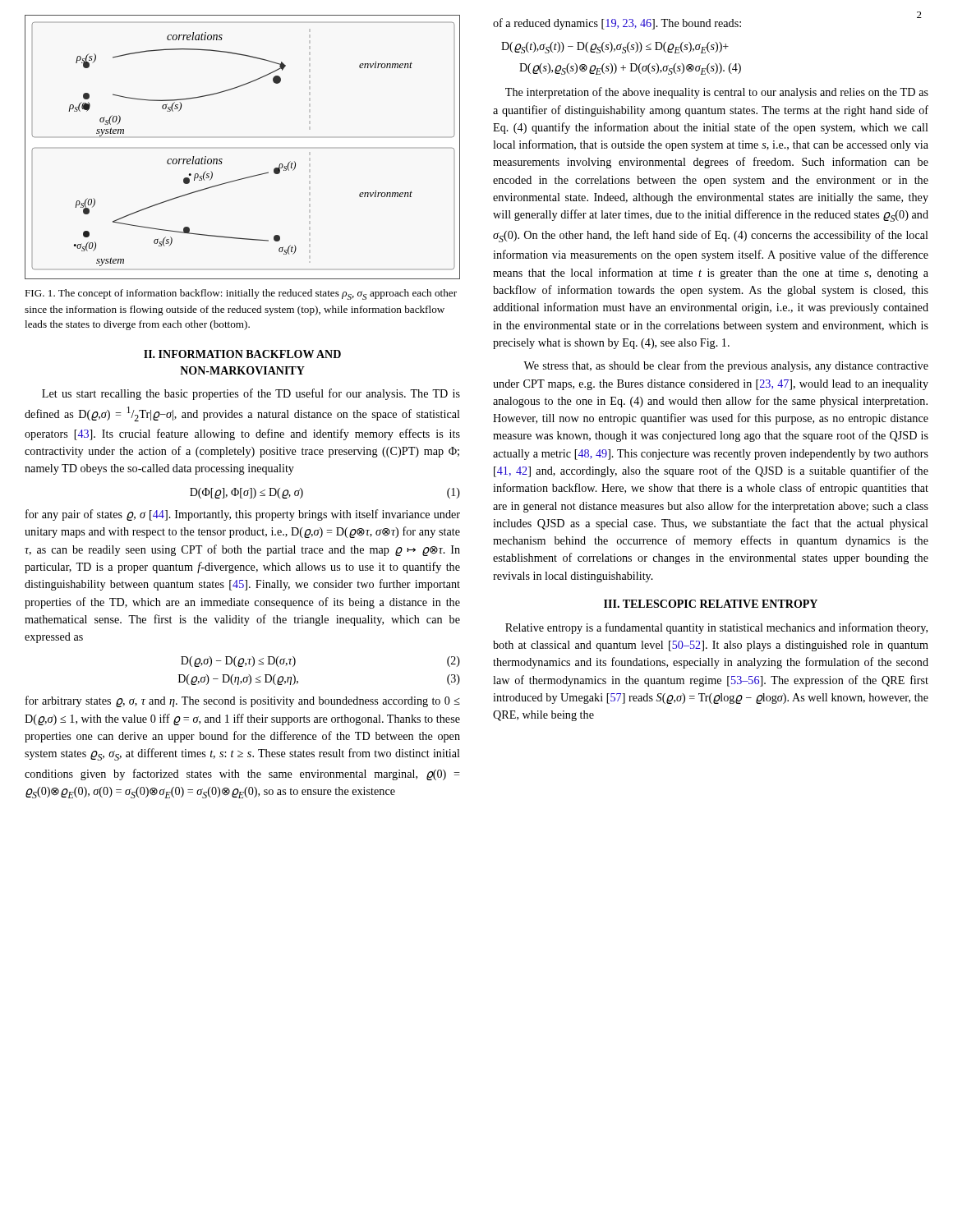Point to the formula beginning "D(ϱS(t),σS(t)) − D(ϱS(s),σS(s)) ≤ D(ϱE(s),σE(s))+ D(ϱ(s),ϱS(s)⊗ϱE(s))"
Viewport: 953px width, 1232px height.
(x=714, y=59)
